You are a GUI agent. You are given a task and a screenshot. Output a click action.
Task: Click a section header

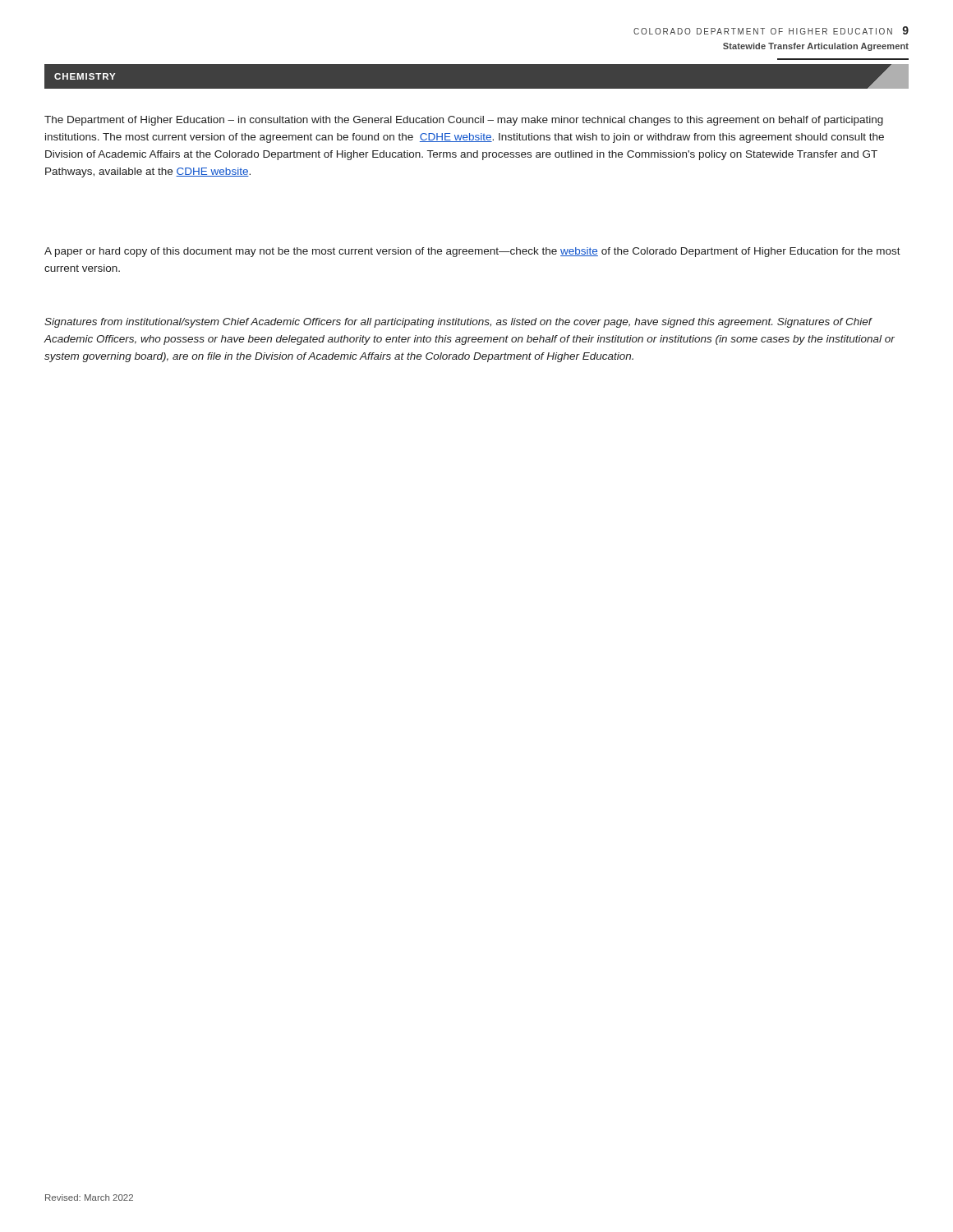click(85, 76)
